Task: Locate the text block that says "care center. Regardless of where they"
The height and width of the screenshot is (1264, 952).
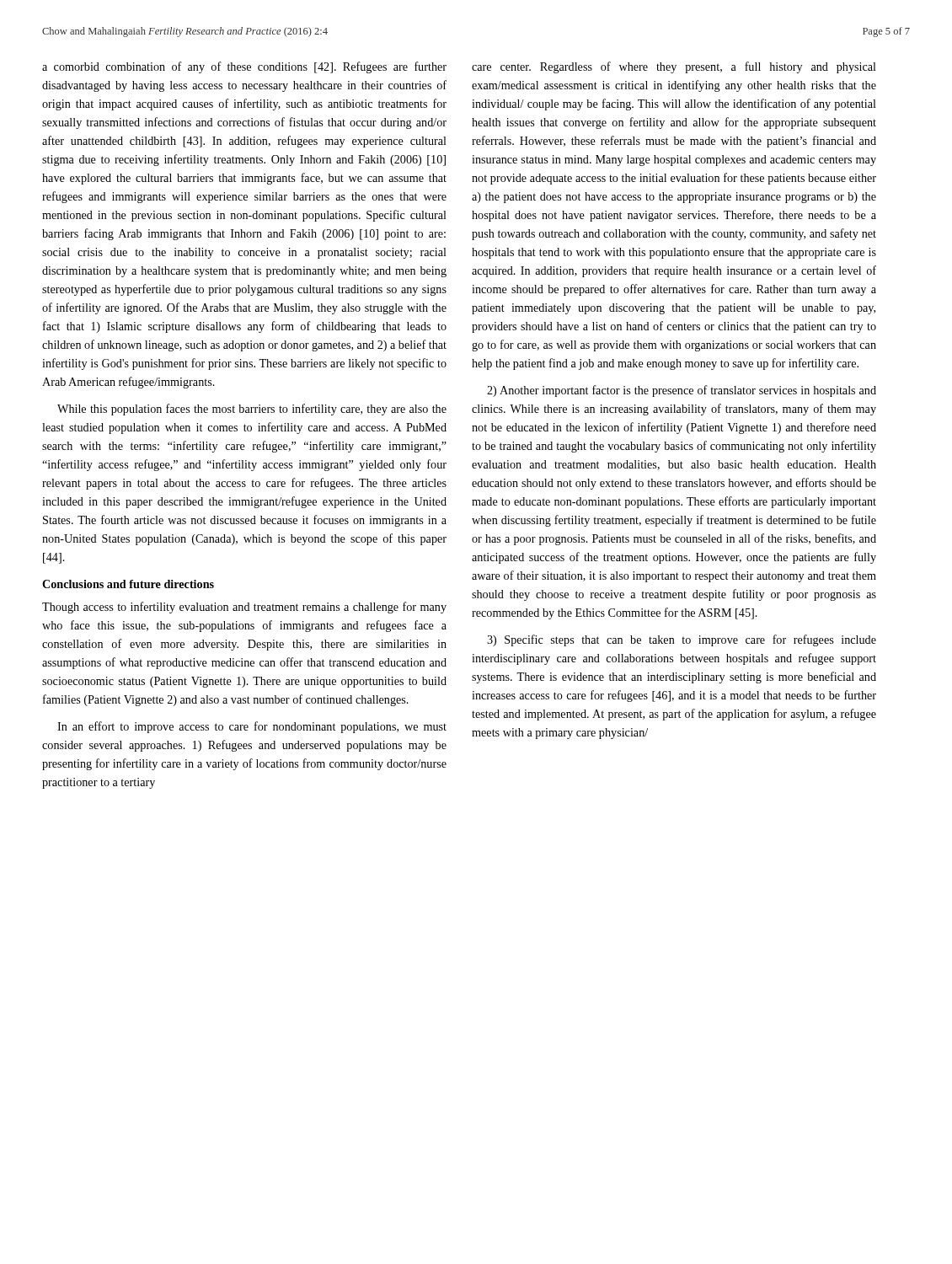Action: pos(674,215)
